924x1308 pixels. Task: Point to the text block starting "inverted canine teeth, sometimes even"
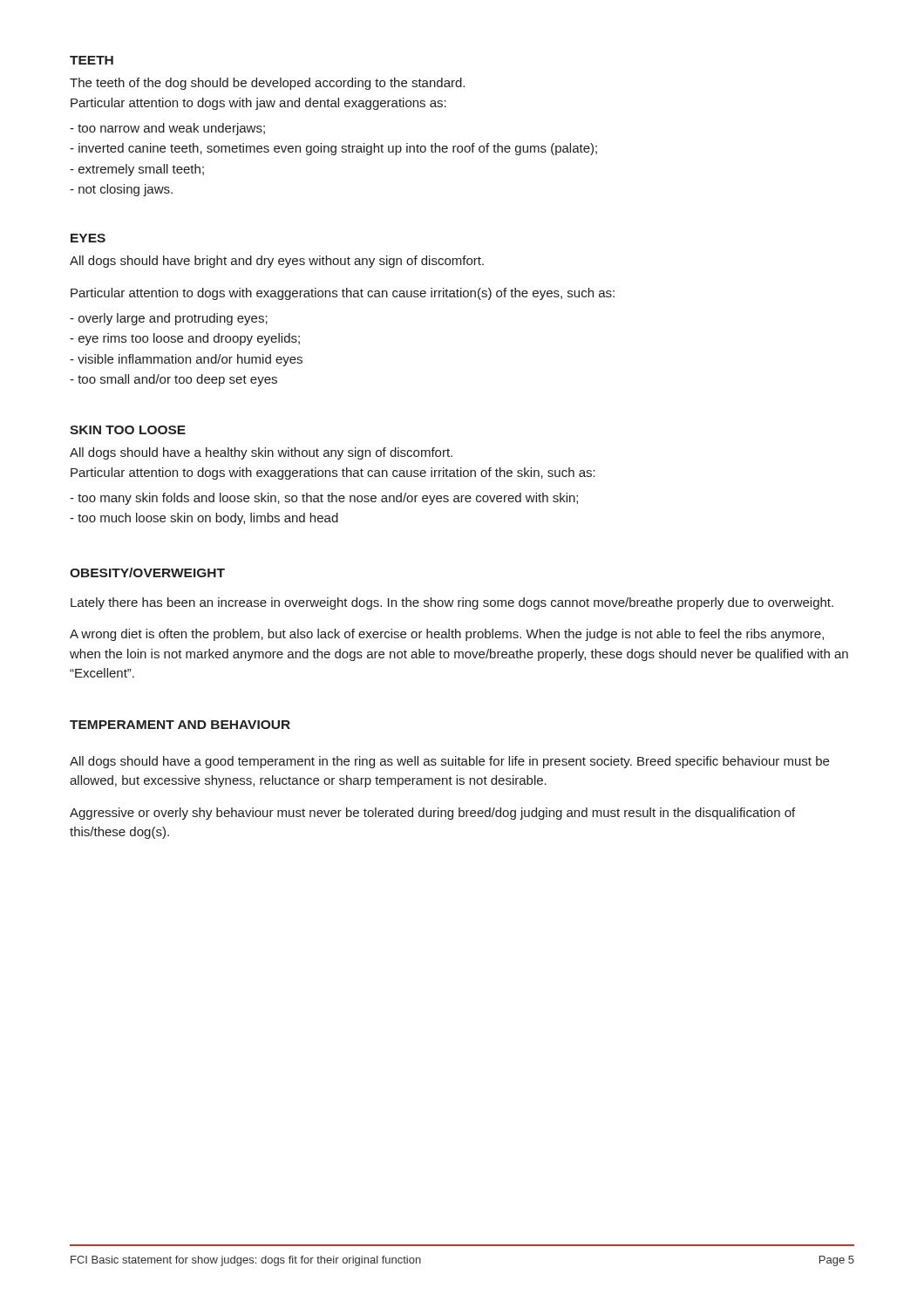334,148
